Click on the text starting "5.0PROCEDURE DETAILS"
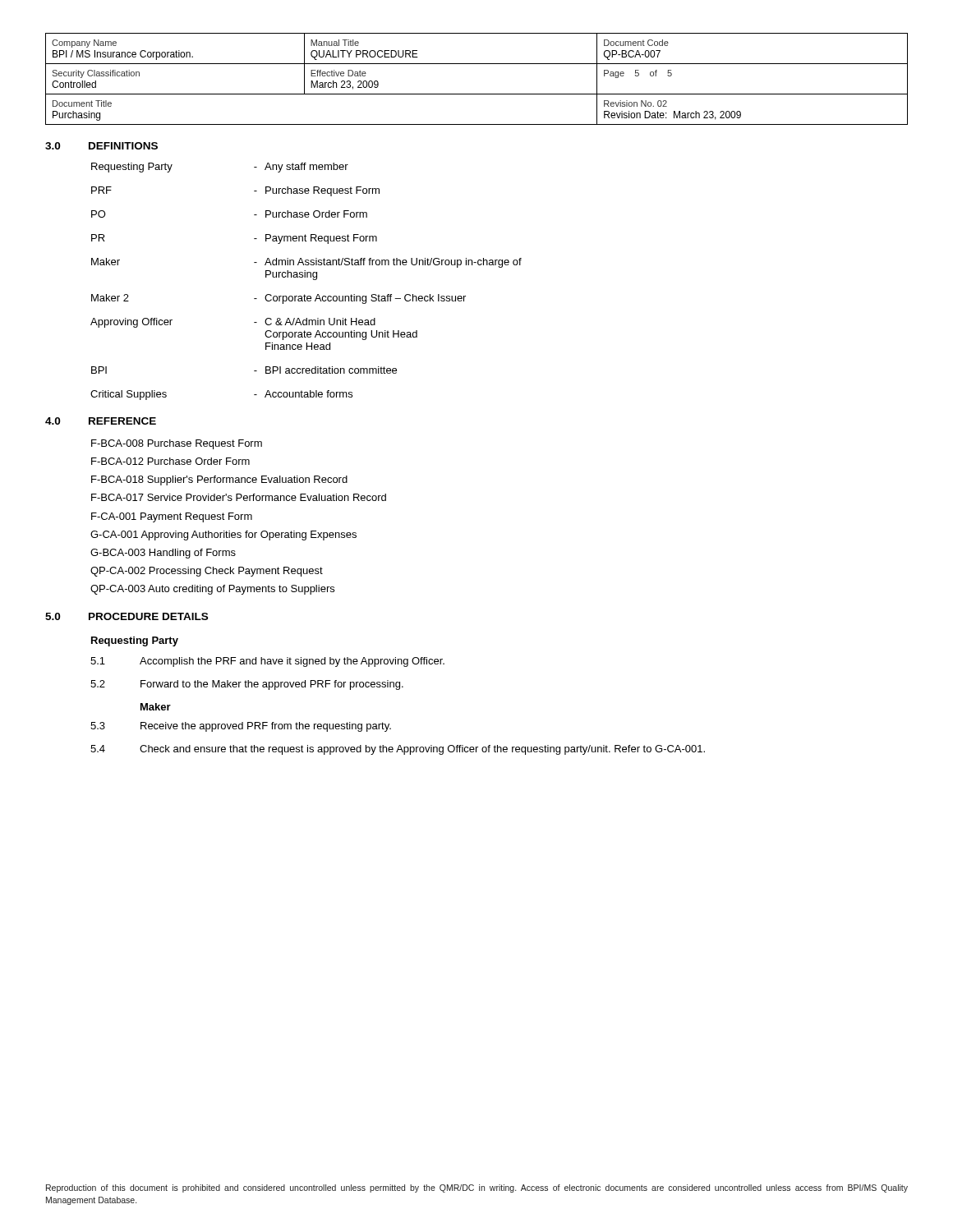 click(127, 617)
